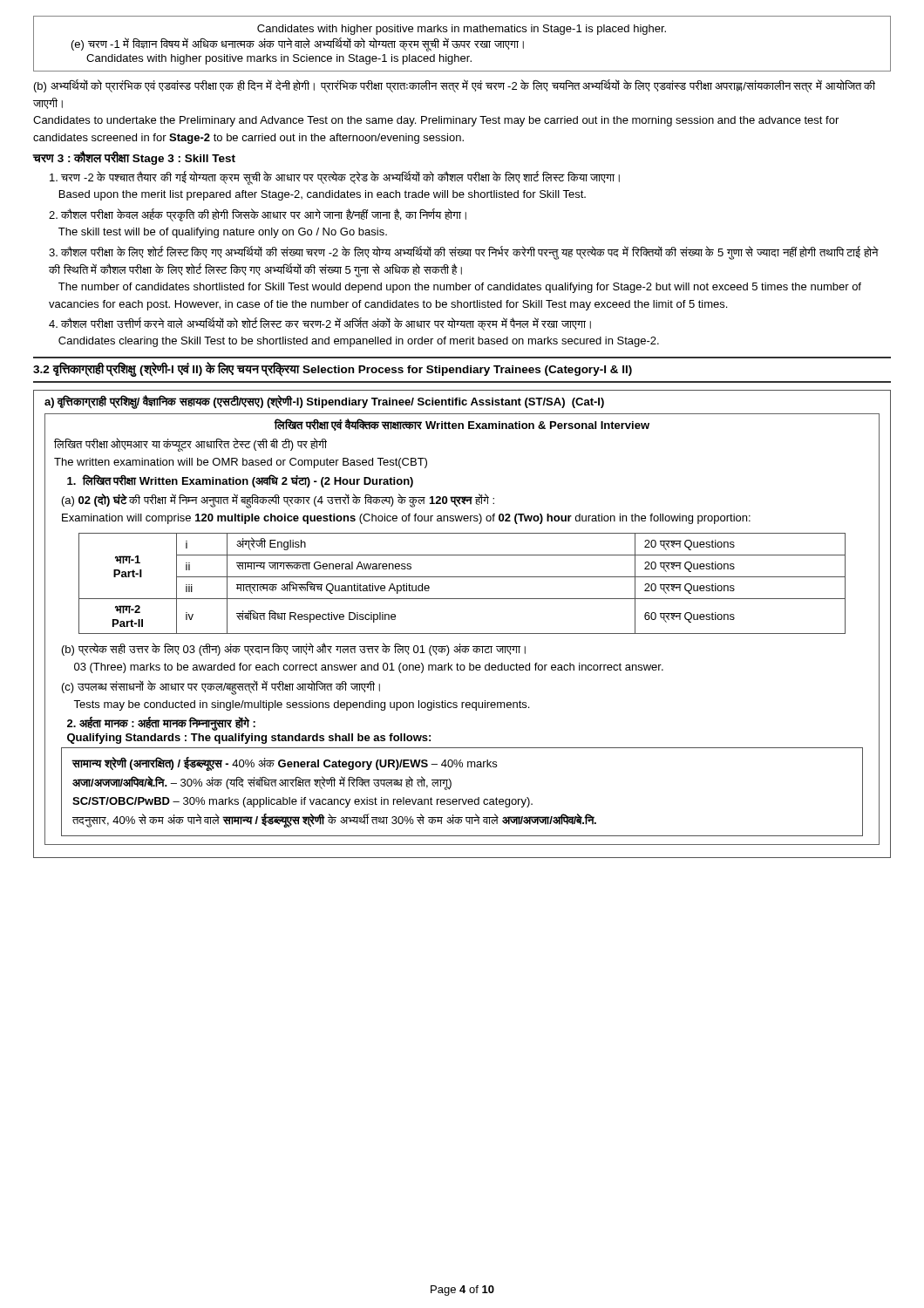Find the text block that says "सामान्य श्रेणी (अनारक्षित) / ईडब्ल्यूएस - 40% अंक"
Image resolution: width=924 pixels, height=1308 pixels.
(x=462, y=792)
